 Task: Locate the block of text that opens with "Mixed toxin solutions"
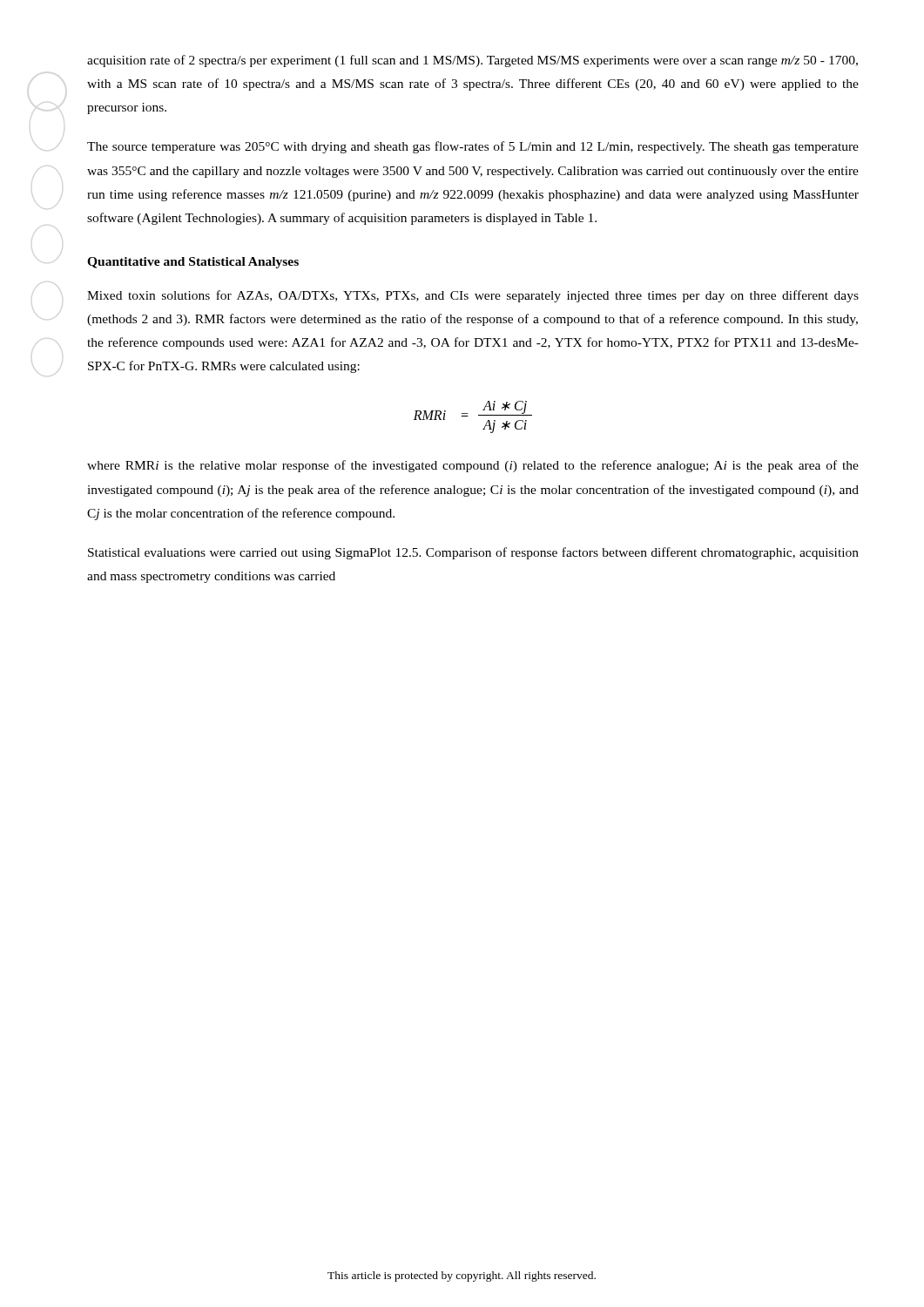(473, 330)
